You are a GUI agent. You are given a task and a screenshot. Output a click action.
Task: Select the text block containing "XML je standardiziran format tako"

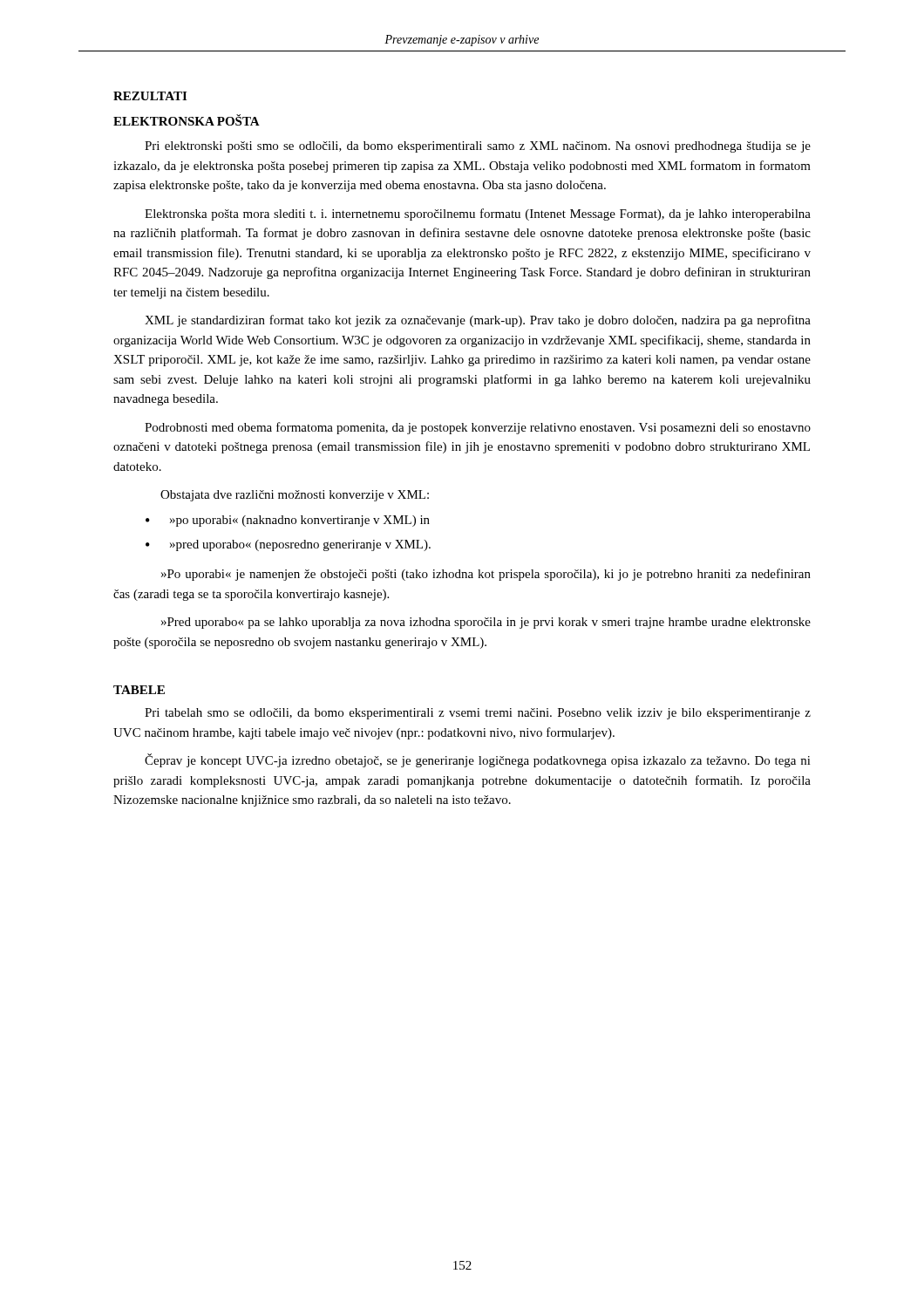tap(462, 359)
